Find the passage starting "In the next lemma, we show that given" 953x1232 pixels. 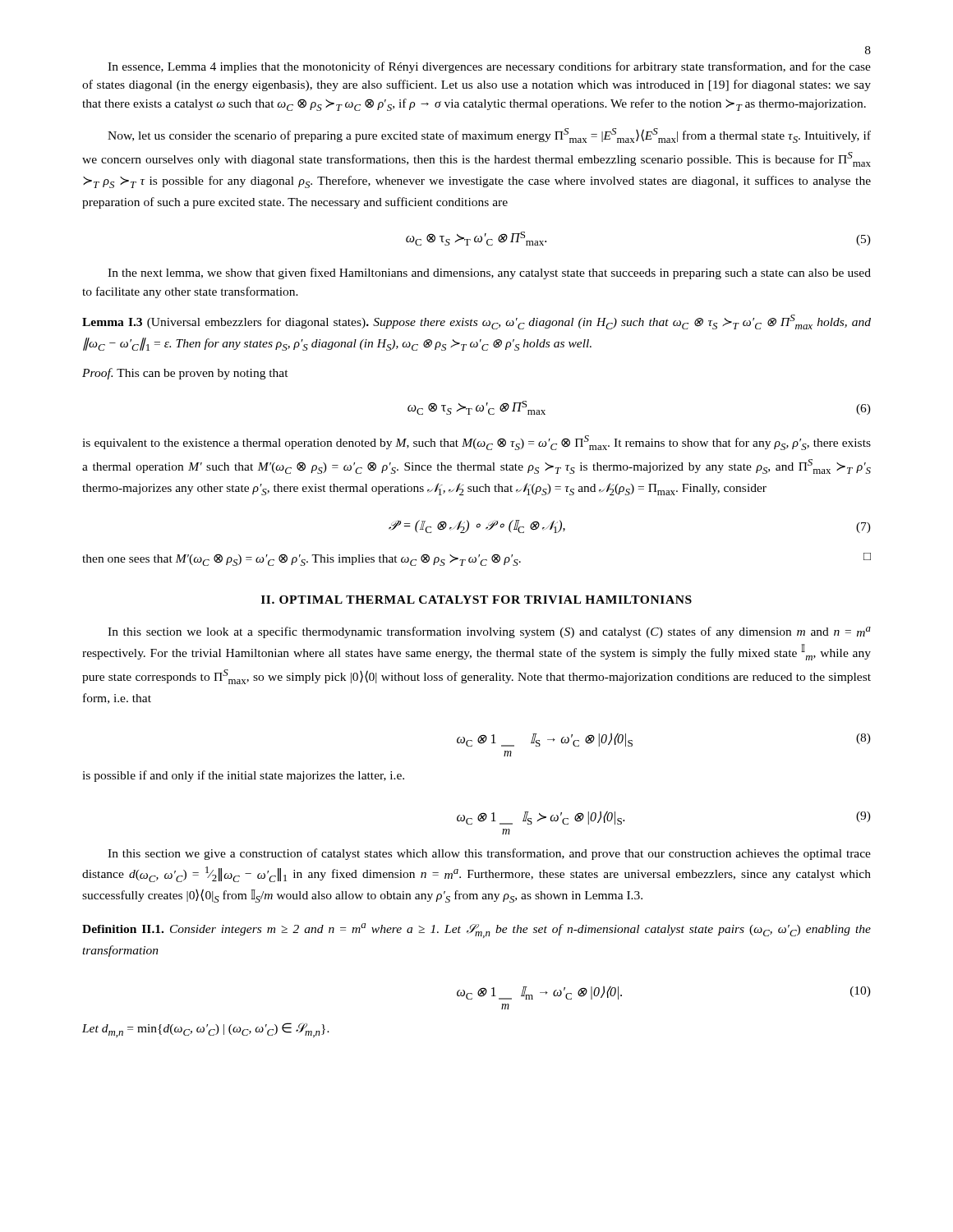476,282
